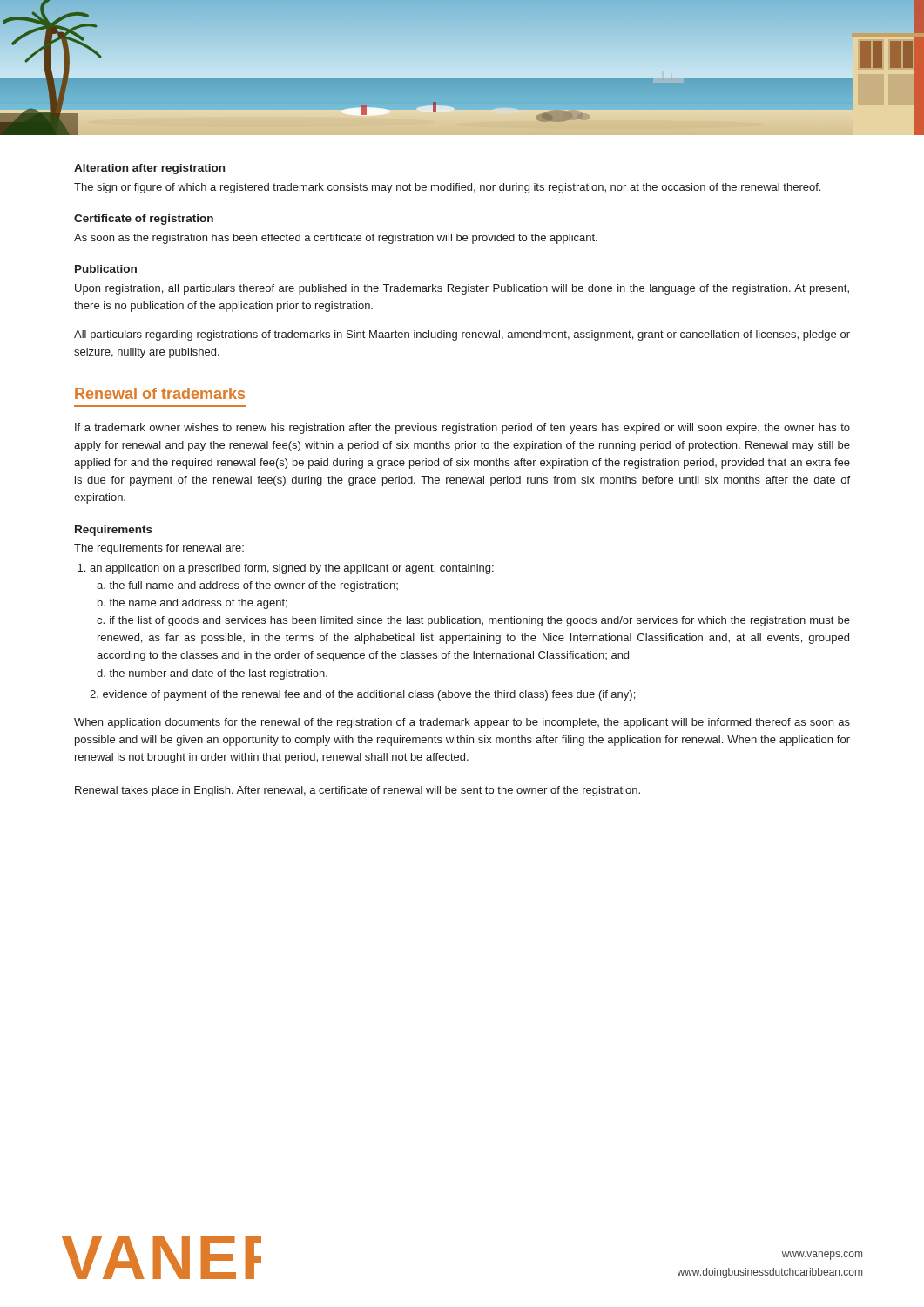This screenshot has width=924, height=1307.
Task: Navigate to the passage starting "an application on a prescribed form,"
Action: click(x=470, y=621)
